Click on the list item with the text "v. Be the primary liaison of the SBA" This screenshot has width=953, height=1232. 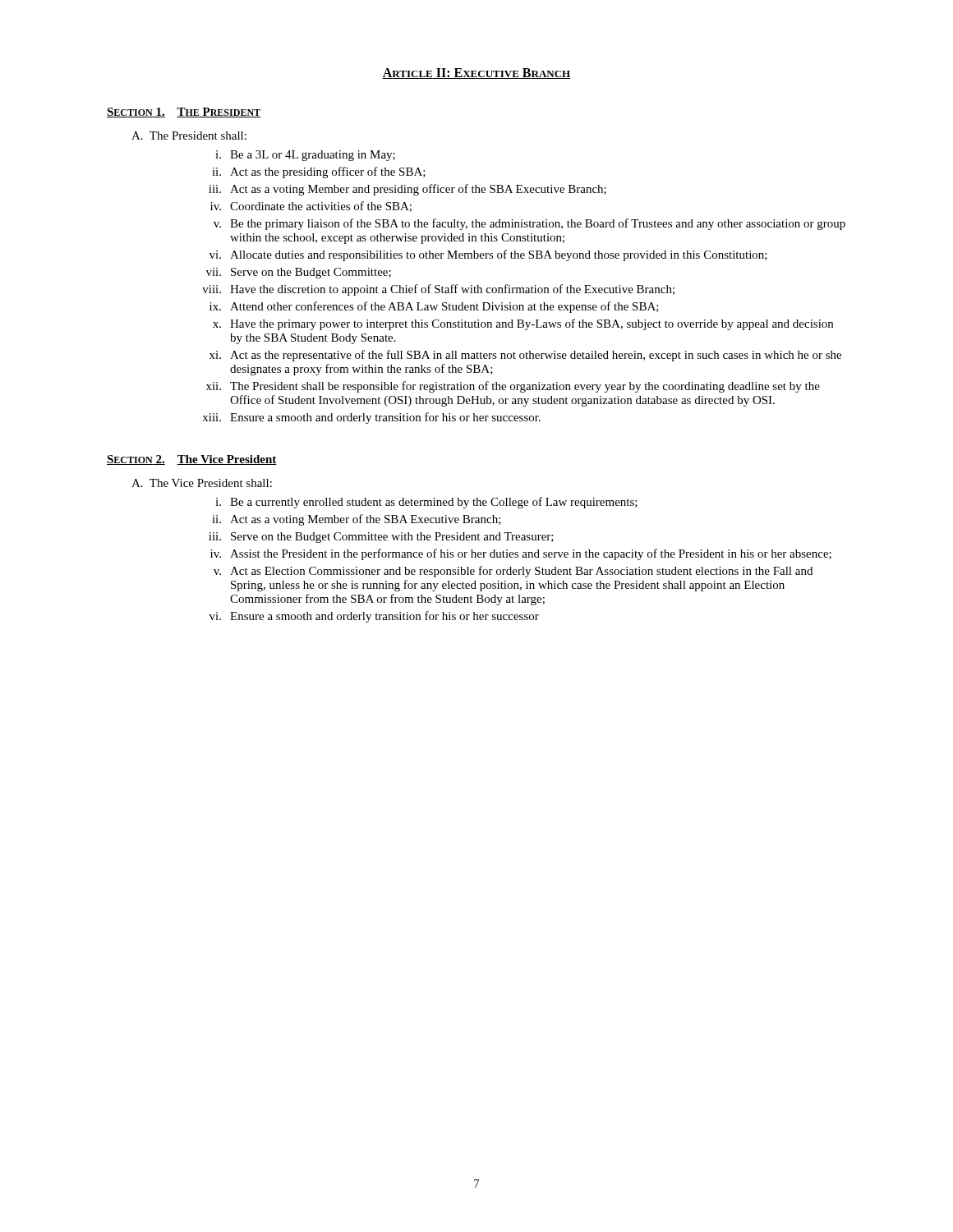511,231
